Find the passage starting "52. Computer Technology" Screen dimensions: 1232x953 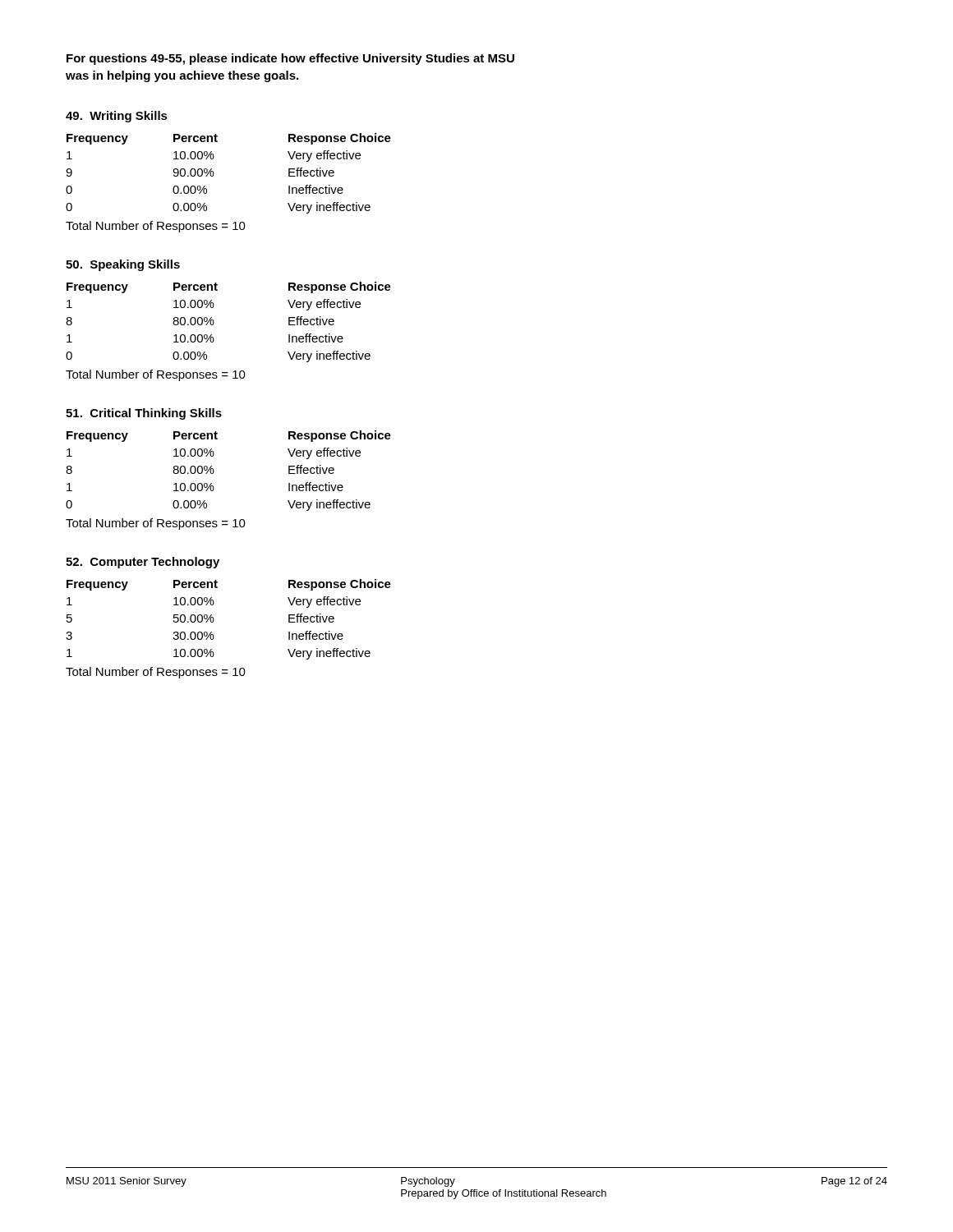[143, 561]
